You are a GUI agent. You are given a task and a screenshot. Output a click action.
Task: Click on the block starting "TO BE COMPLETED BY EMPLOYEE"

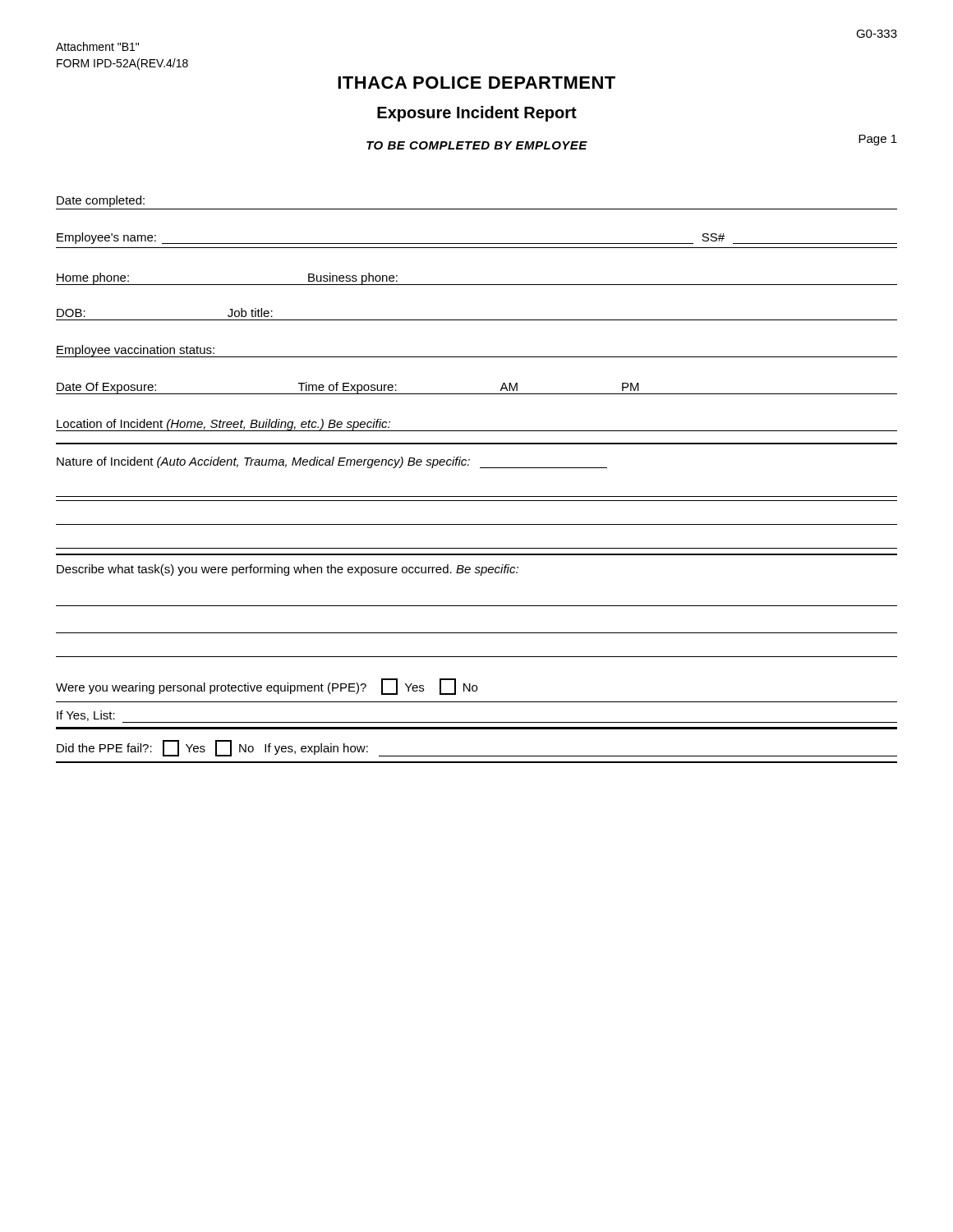pos(476,145)
